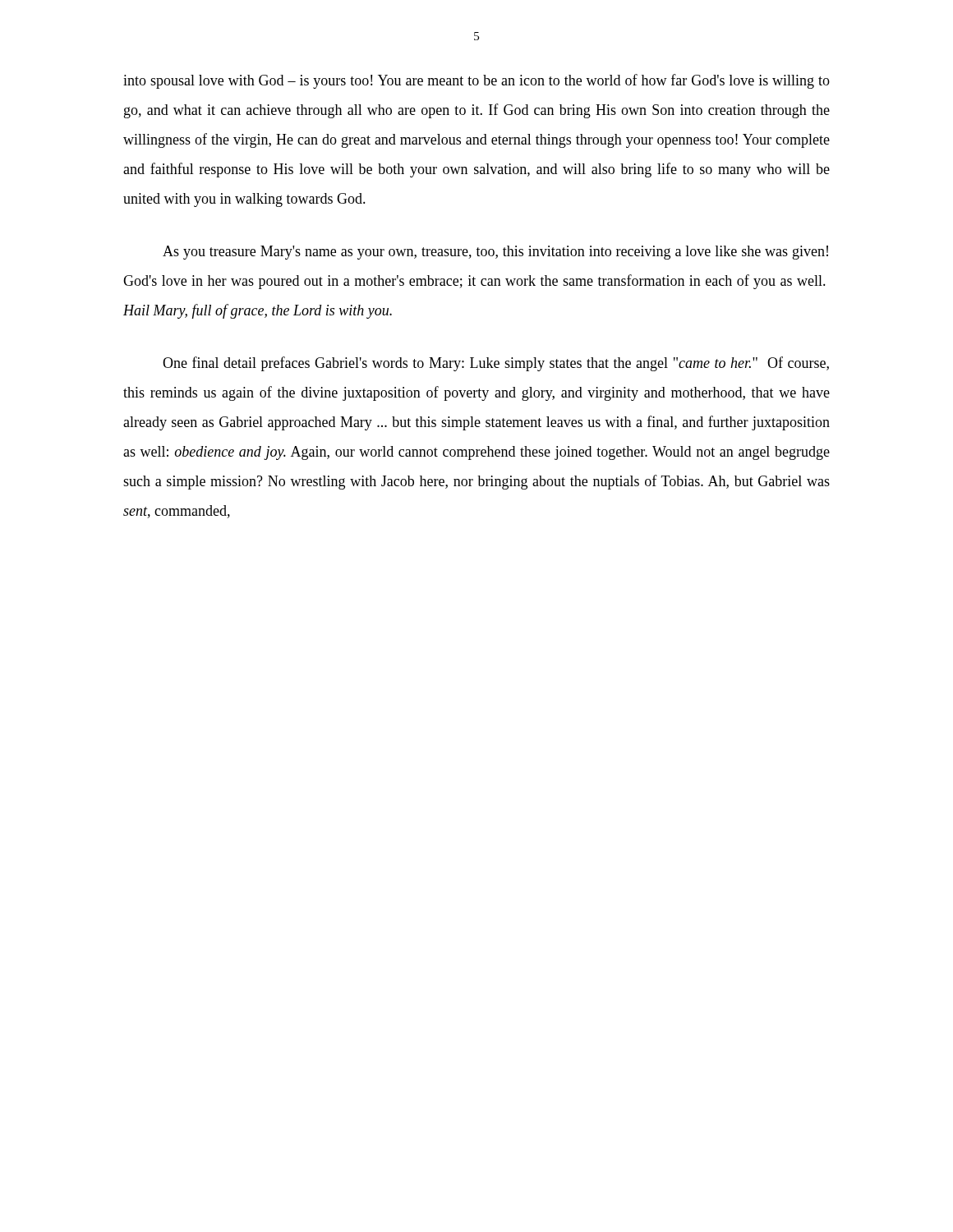953x1232 pixels.
Task: Click on the text block containing "into spousal love with"
Action: (x=476, y=140)
